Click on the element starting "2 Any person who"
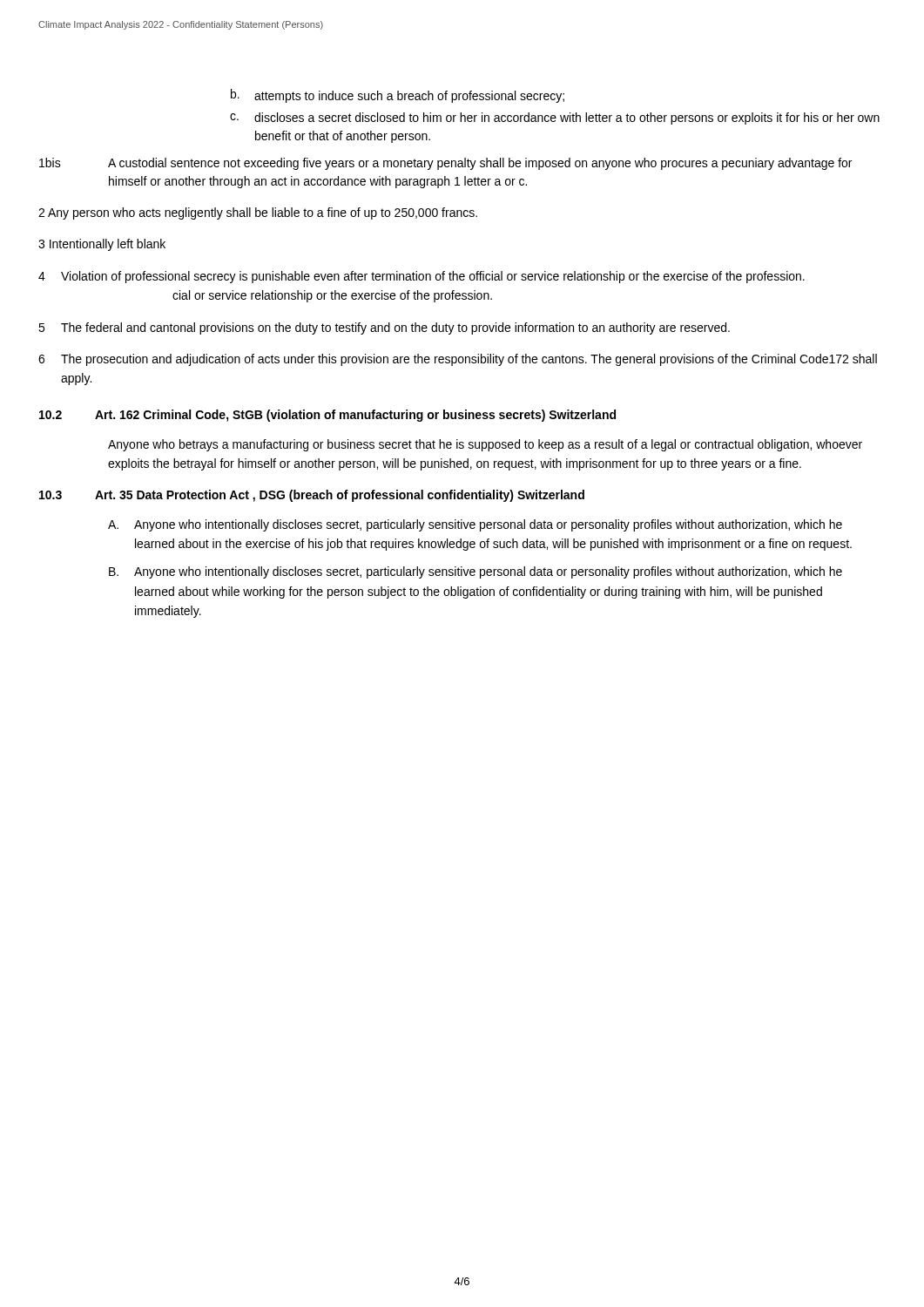Image resolution: width=924 pixels, height=1307 pixels. tap(258, 213)
